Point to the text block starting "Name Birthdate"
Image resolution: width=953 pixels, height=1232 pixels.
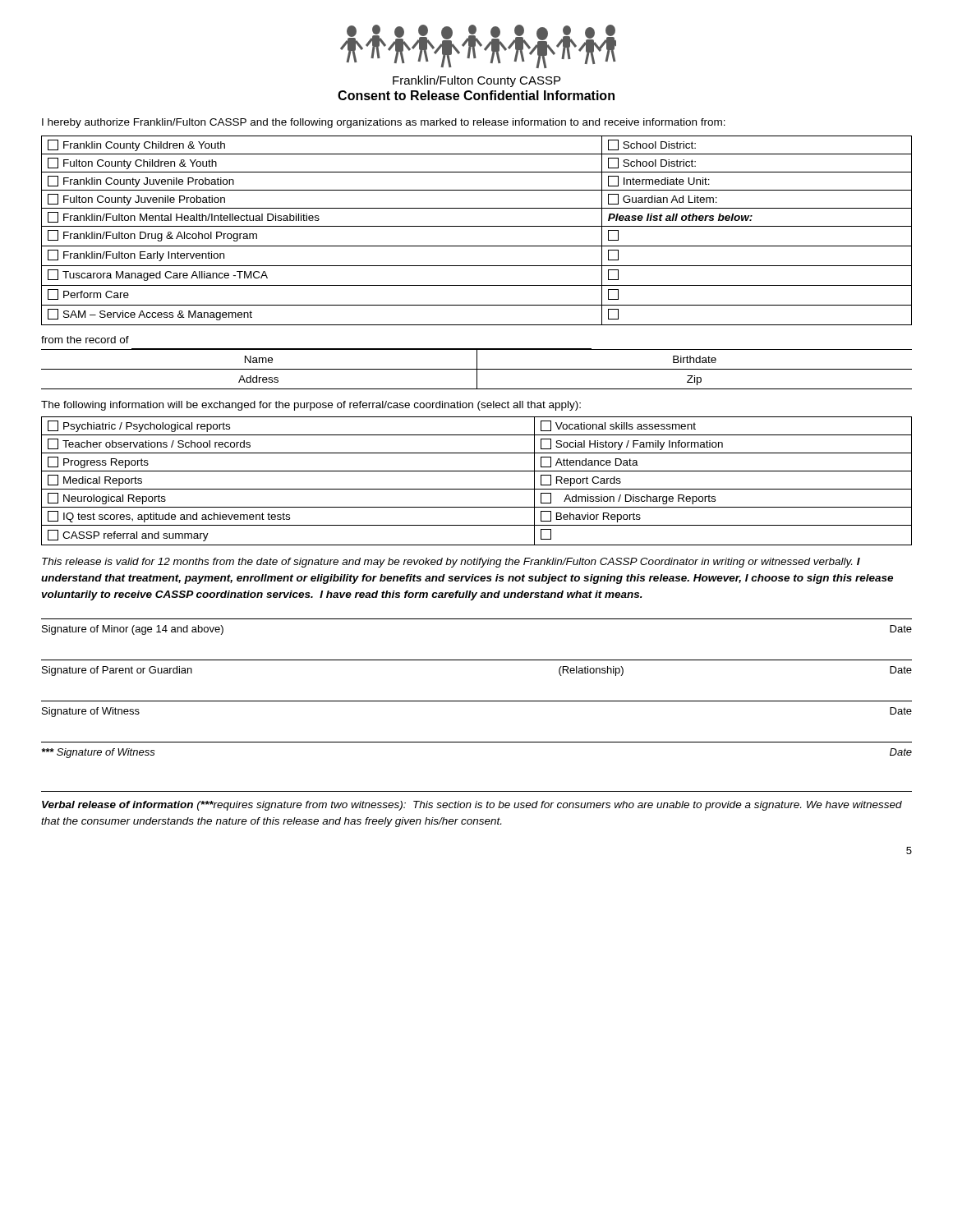point(476,359)
